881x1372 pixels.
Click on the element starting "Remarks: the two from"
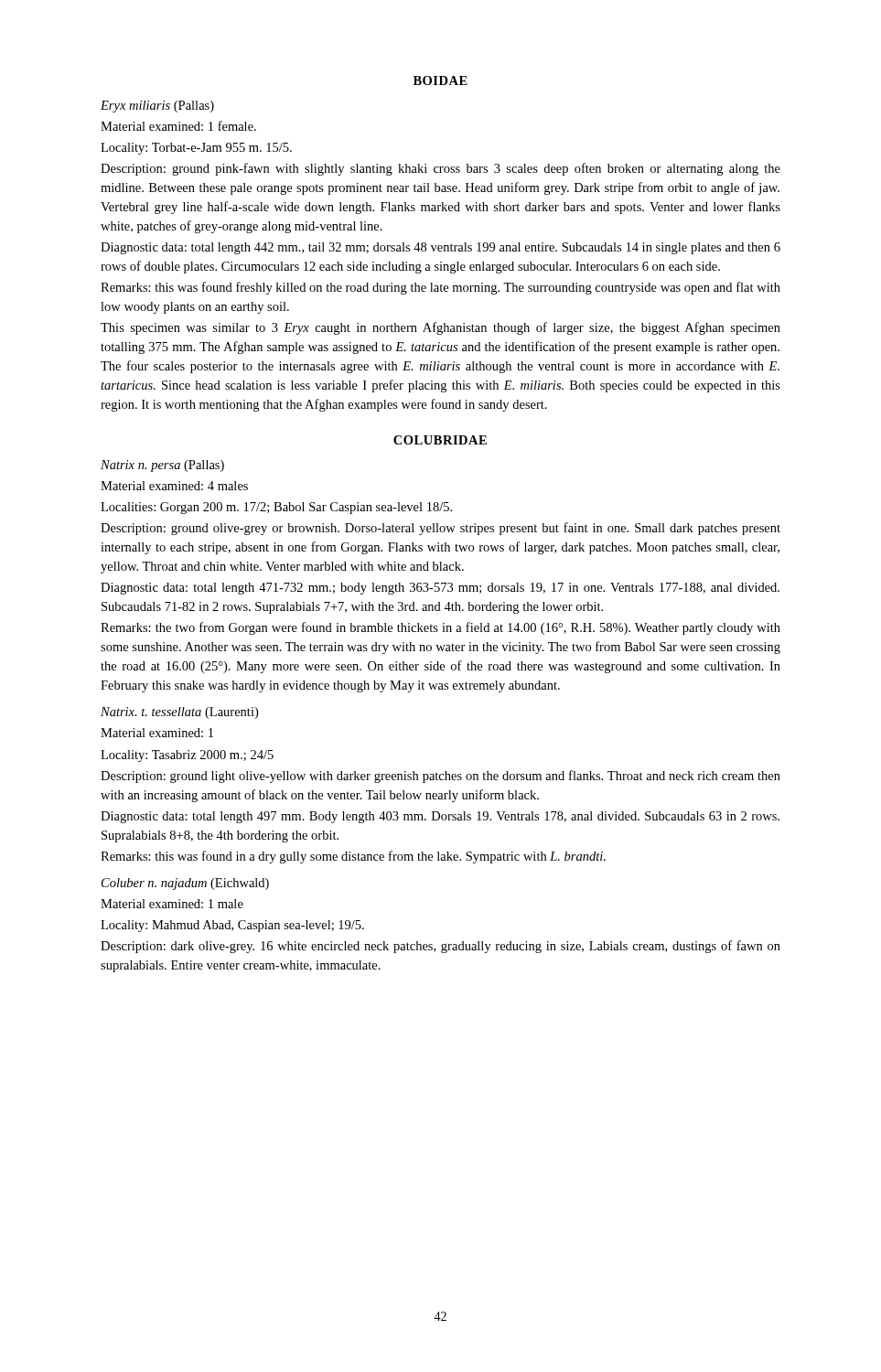[440, 657]
